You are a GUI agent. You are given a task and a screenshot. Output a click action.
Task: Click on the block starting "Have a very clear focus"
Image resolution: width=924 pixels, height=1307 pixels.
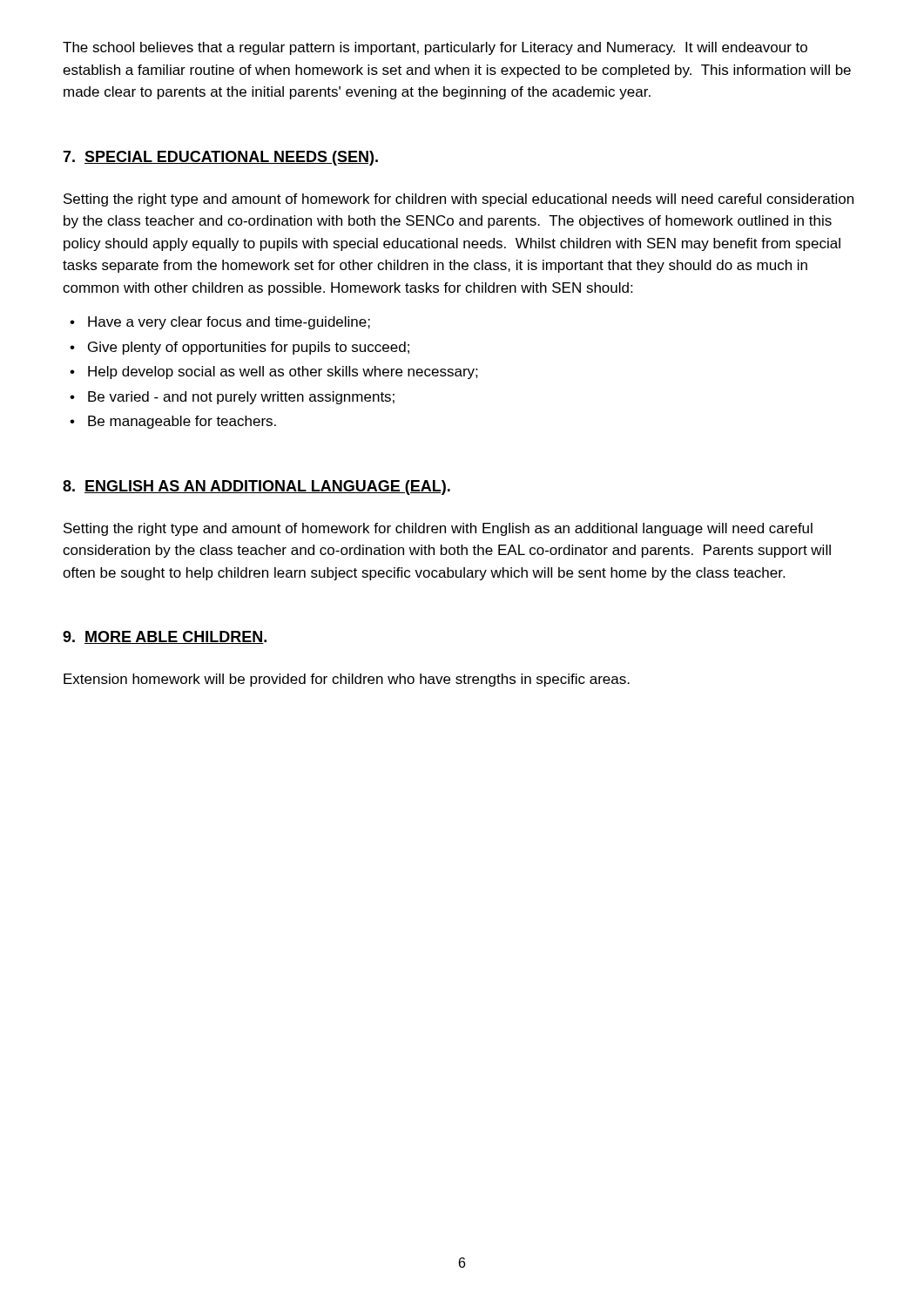coord(229,322)
